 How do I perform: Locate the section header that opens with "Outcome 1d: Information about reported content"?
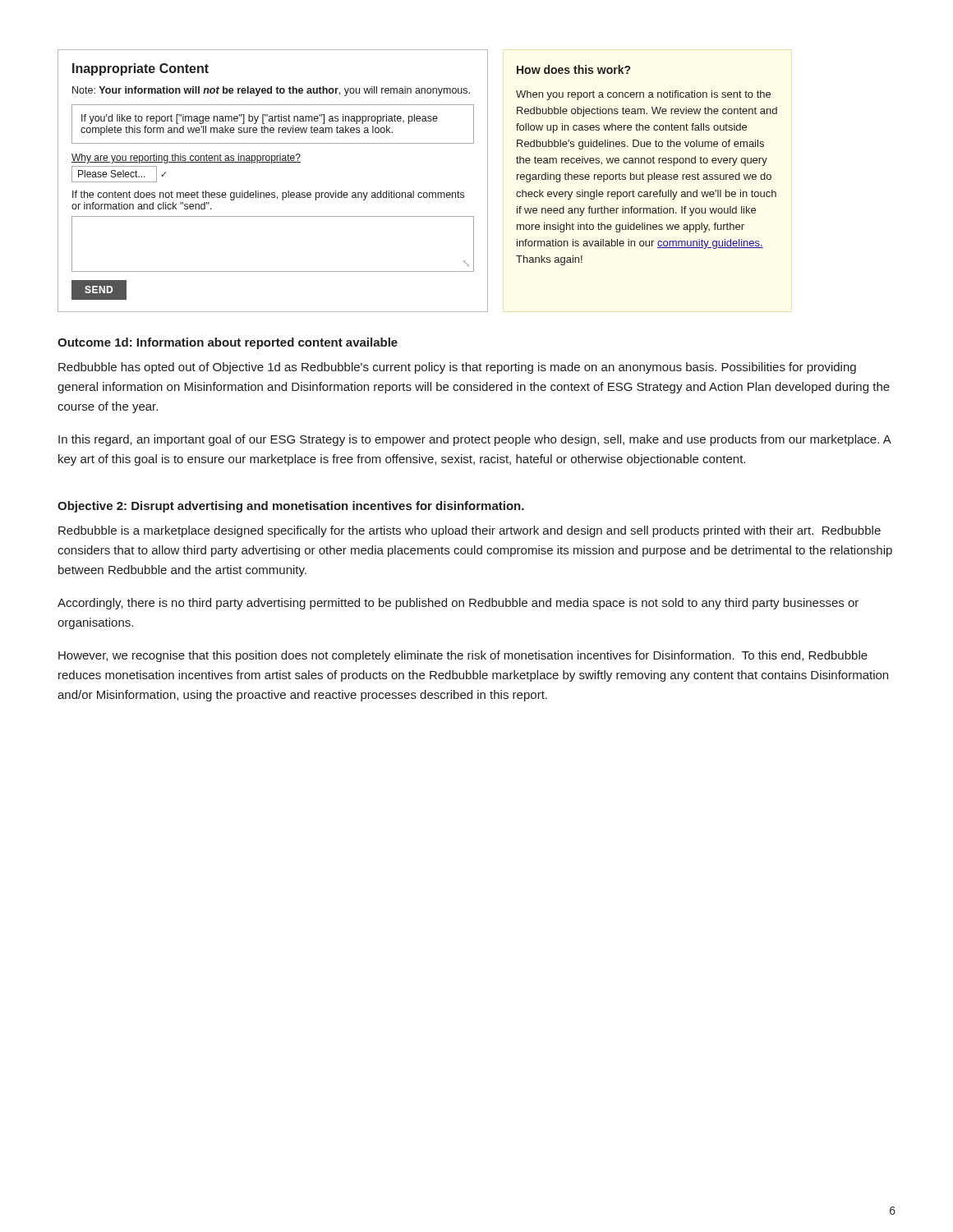pyautogui.click(x=228, y=342)
